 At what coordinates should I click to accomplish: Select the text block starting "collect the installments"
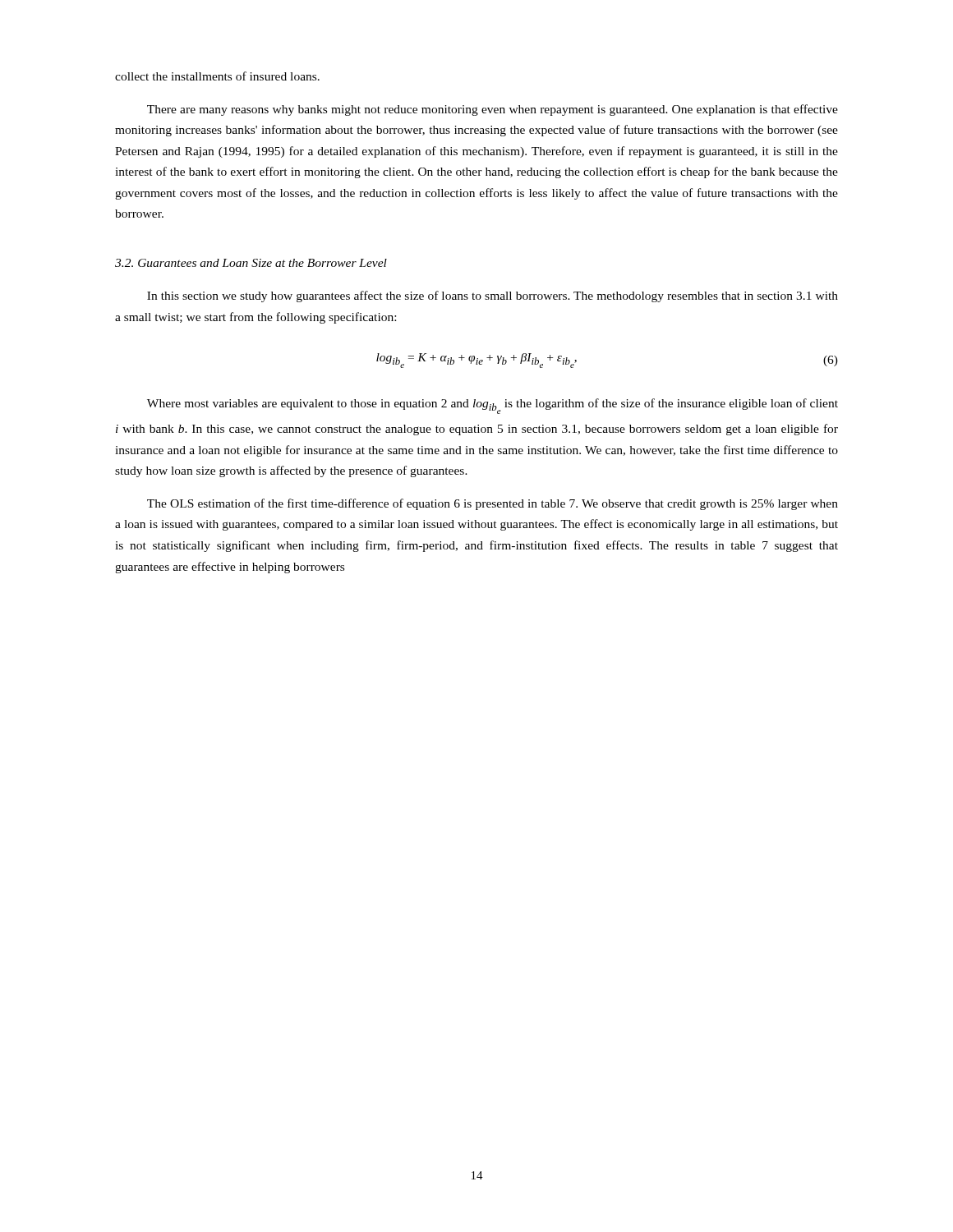(x=217, y=76)
